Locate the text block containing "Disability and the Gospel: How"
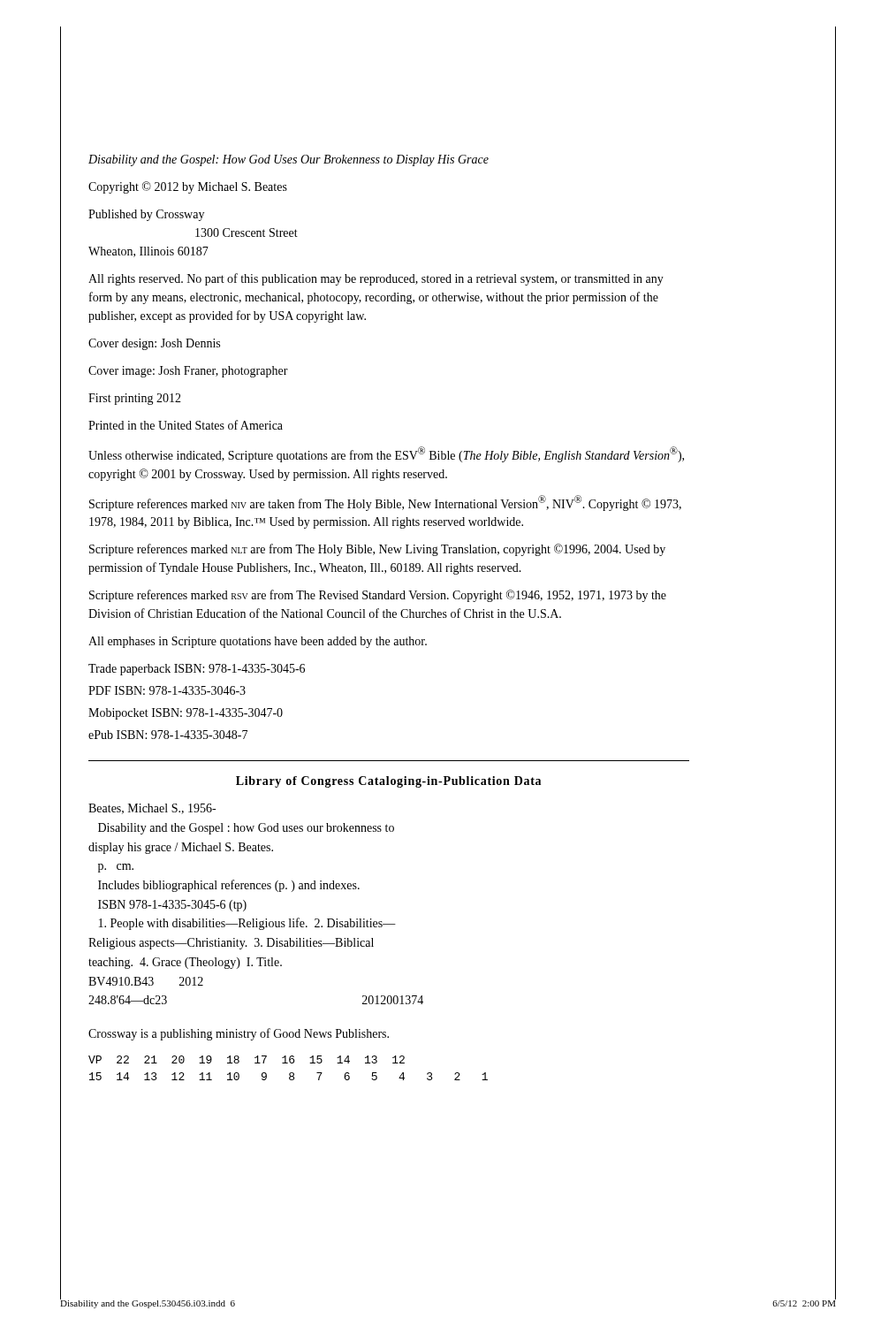 tap(389, 160)
